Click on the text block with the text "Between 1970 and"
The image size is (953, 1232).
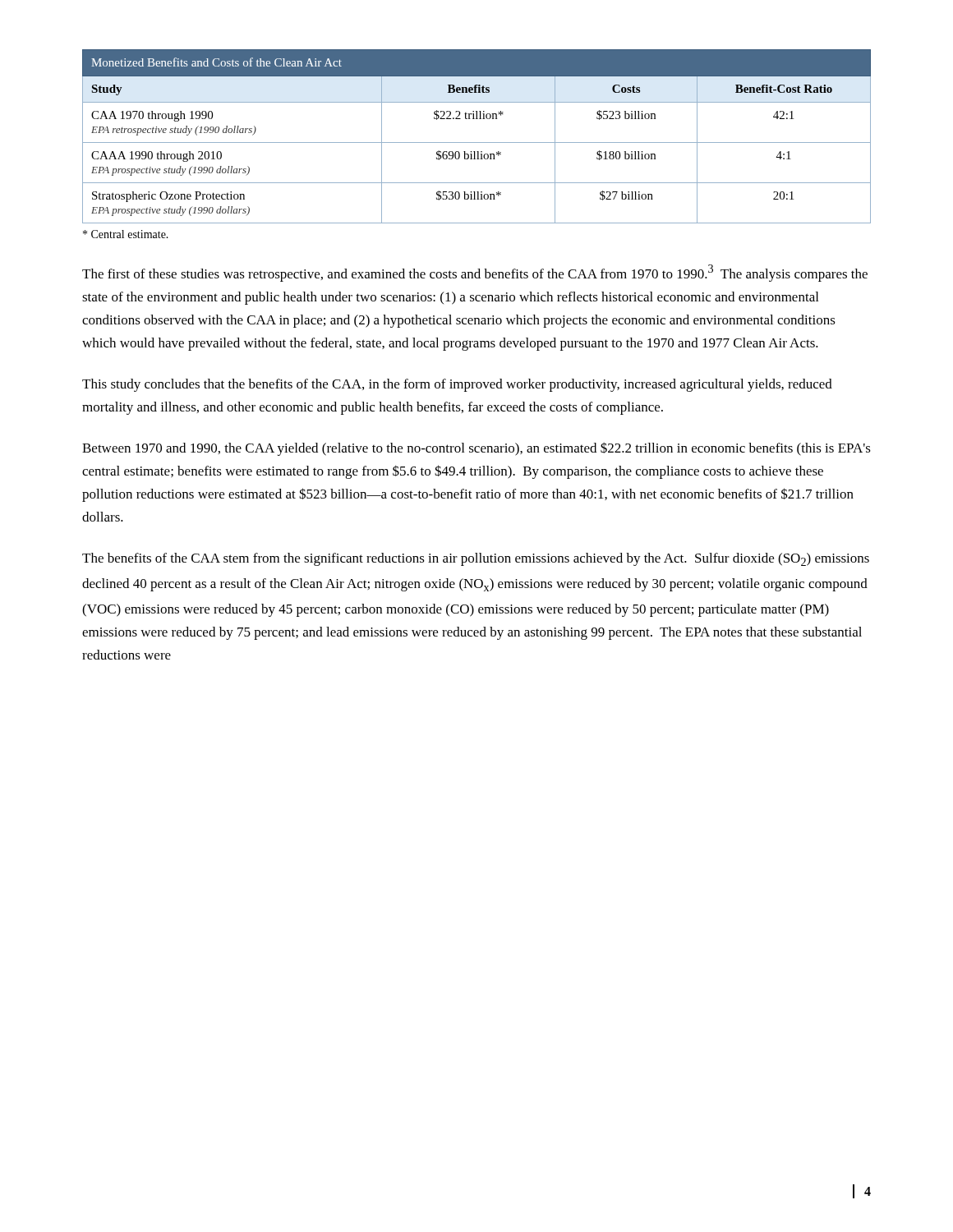[476, 483]
